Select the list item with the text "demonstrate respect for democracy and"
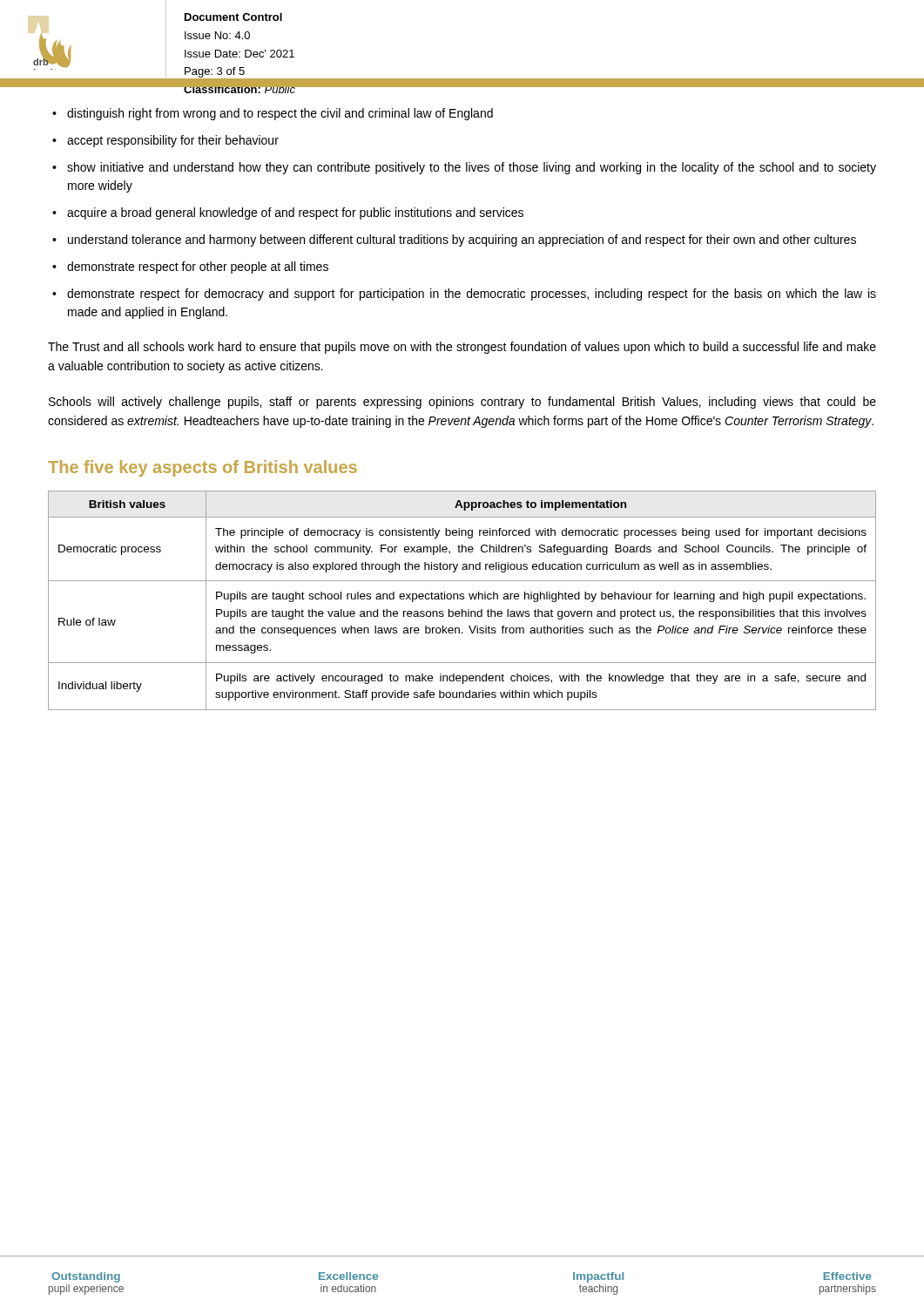 pyautogui.click(x=462, y=303)
